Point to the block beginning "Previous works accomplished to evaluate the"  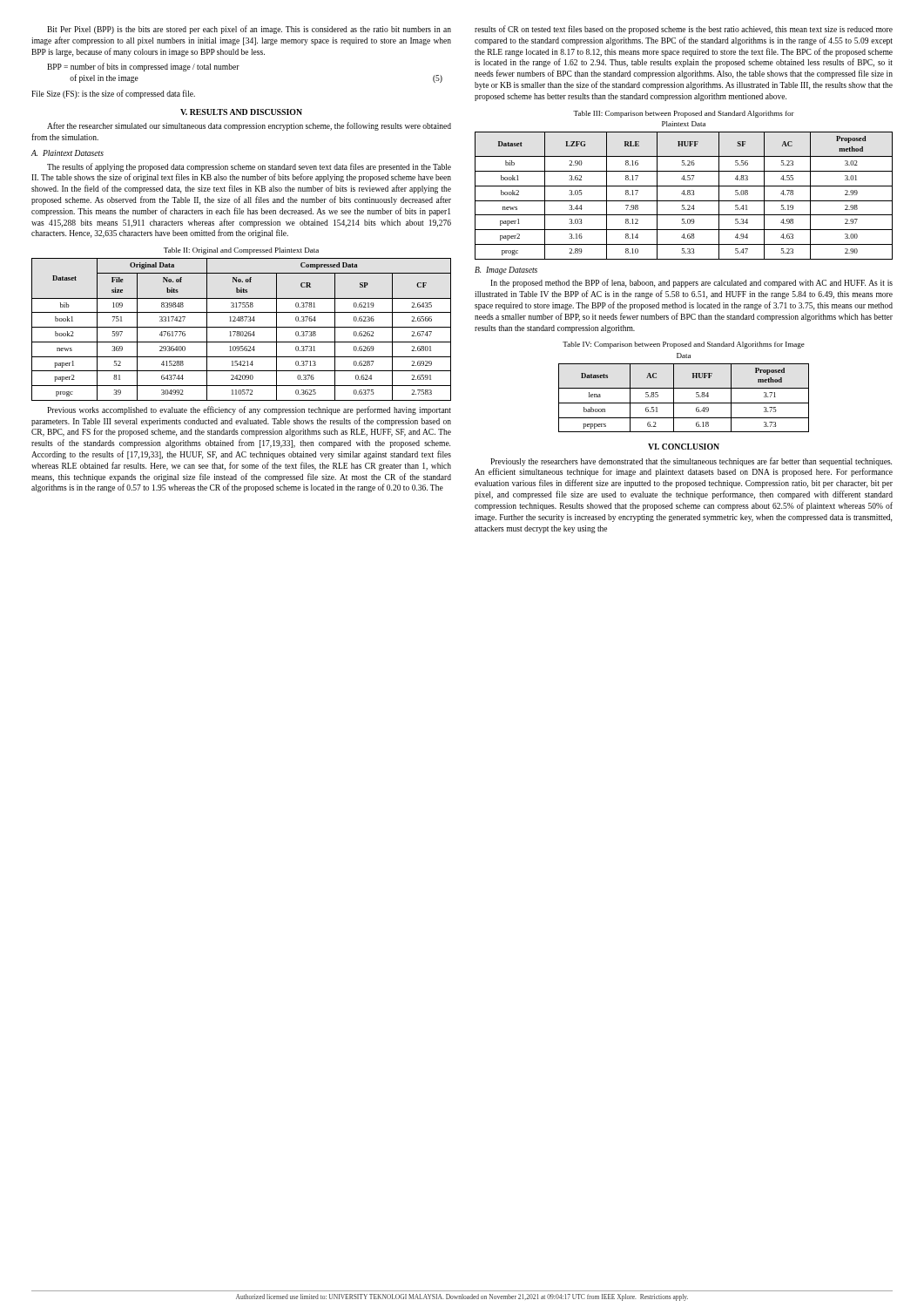point(241,450)
